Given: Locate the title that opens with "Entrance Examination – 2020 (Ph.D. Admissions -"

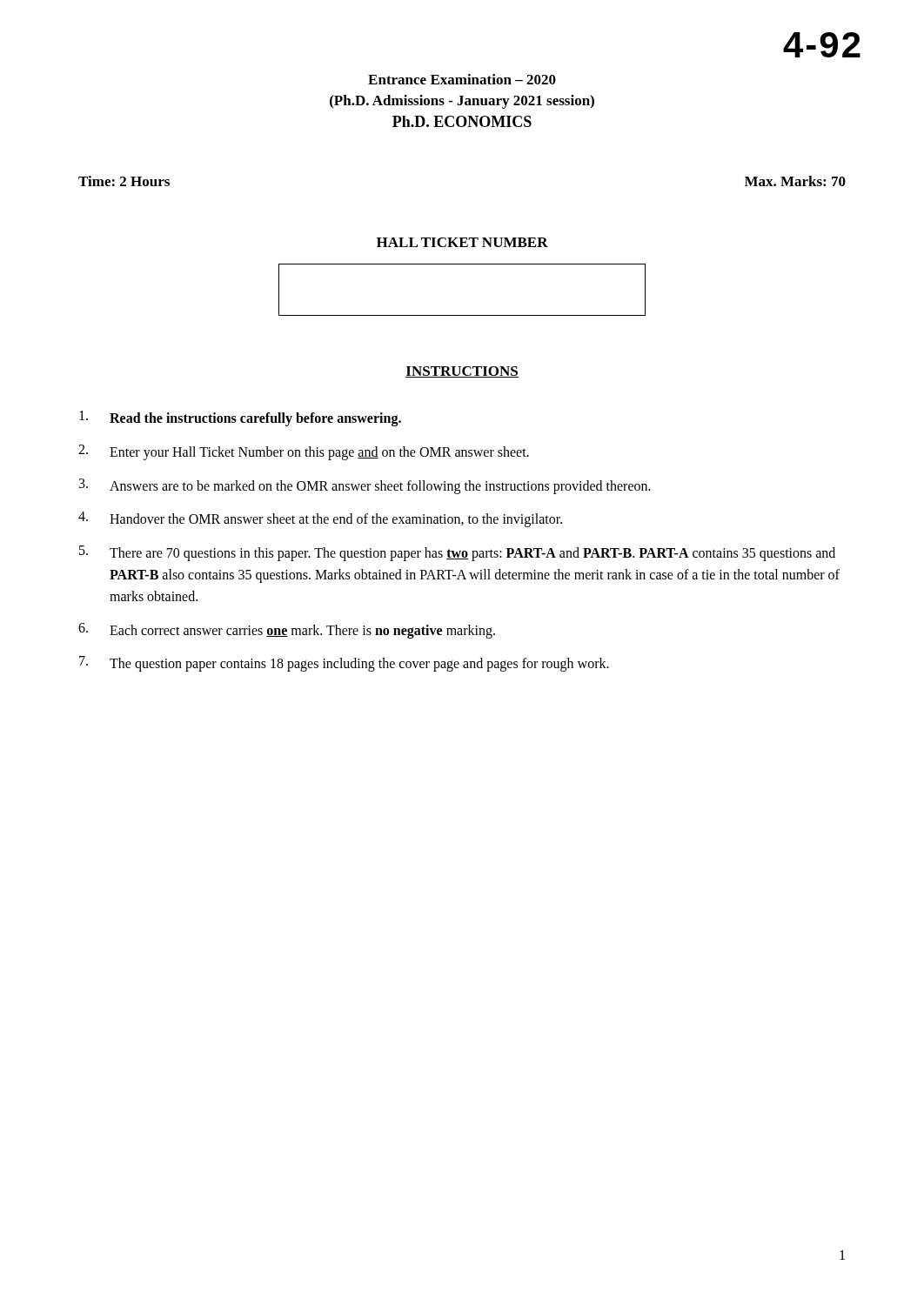Looking at the screenshot, I should click(462, 101).
